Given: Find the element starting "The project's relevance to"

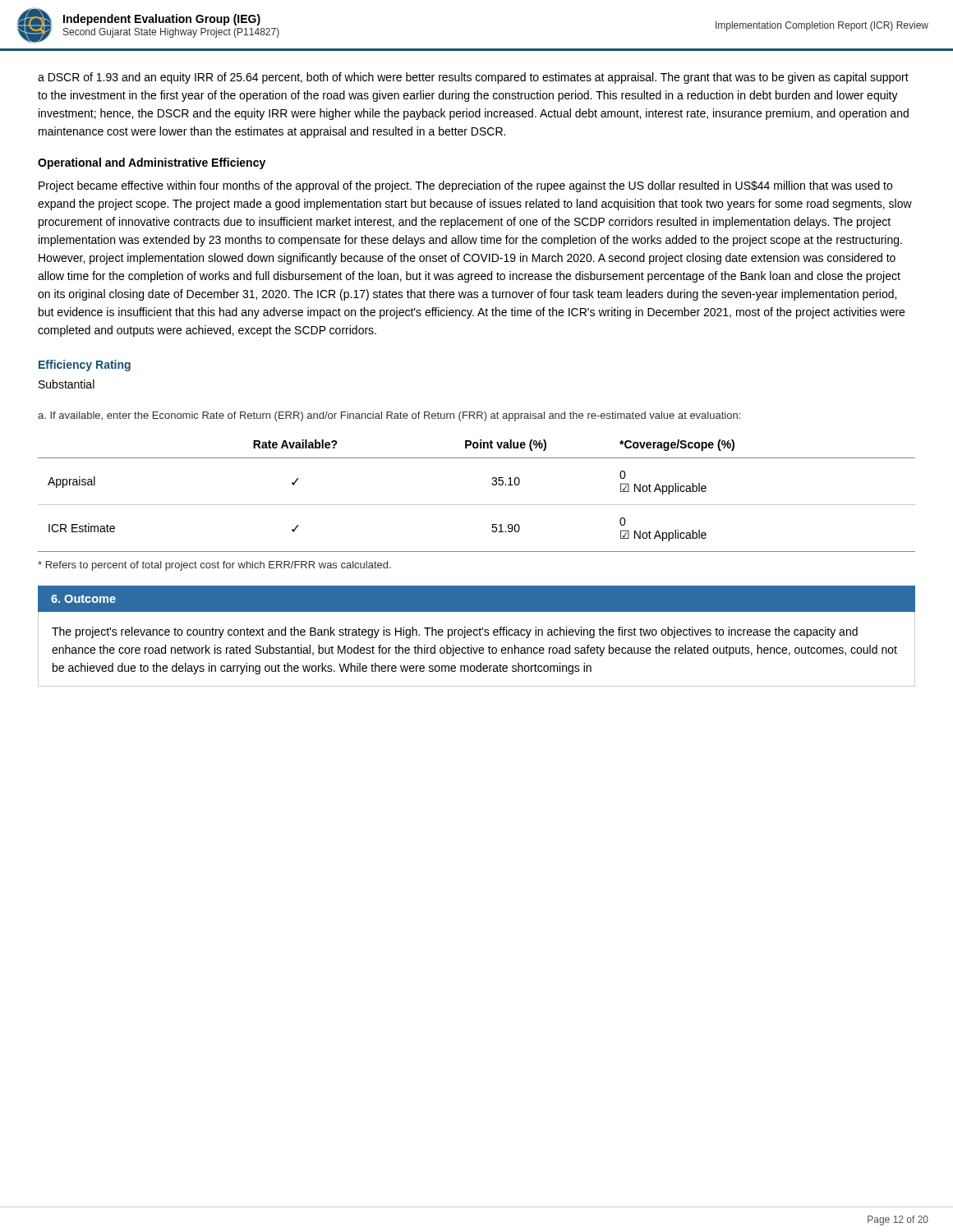Looking at the screenshot, I should click(x=474, y=650).
